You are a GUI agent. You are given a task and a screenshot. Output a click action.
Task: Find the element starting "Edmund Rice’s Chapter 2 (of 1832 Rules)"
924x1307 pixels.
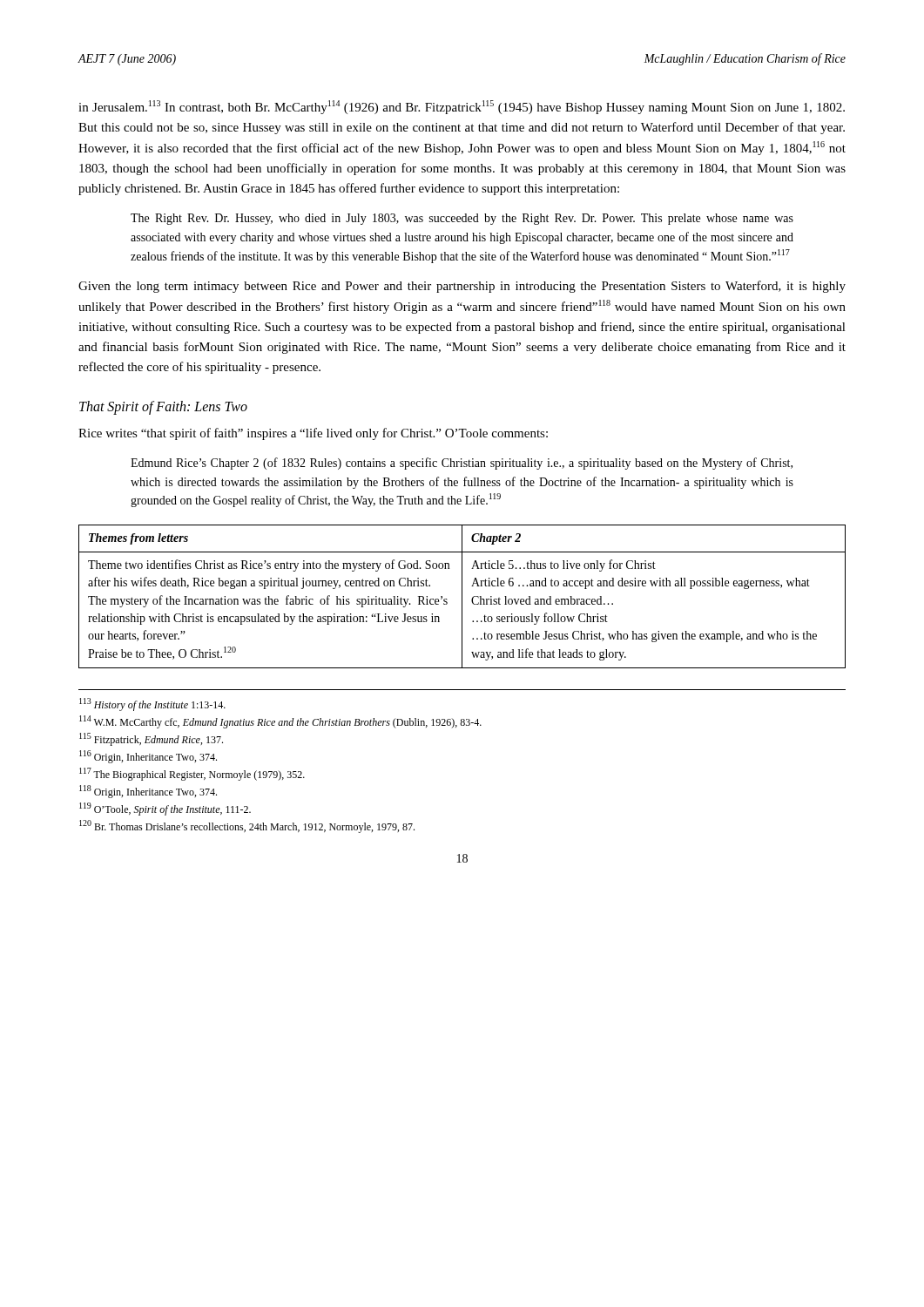click(x=462, y=482)
